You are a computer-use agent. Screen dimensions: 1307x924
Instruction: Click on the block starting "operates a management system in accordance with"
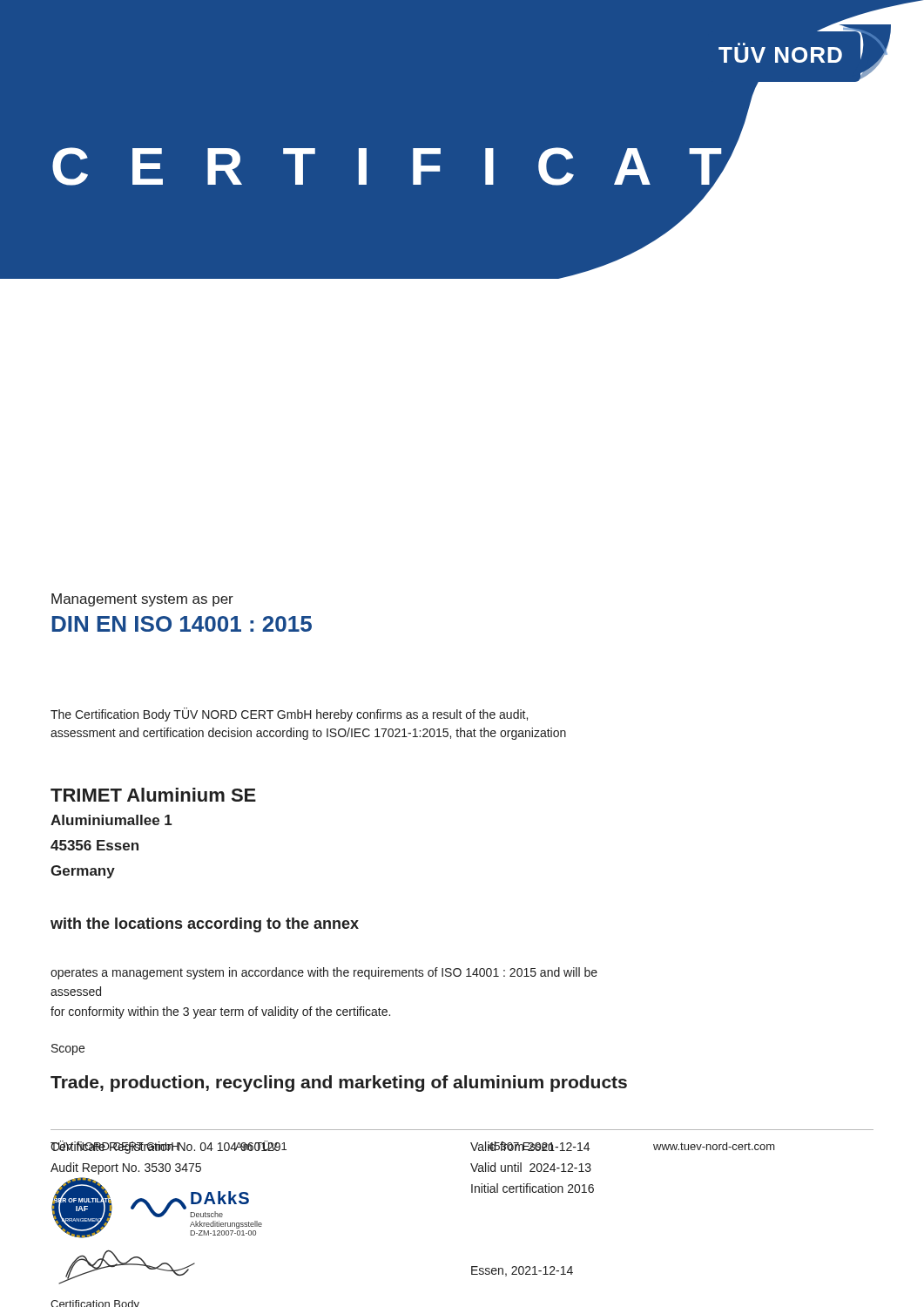(x=324, y=973)
